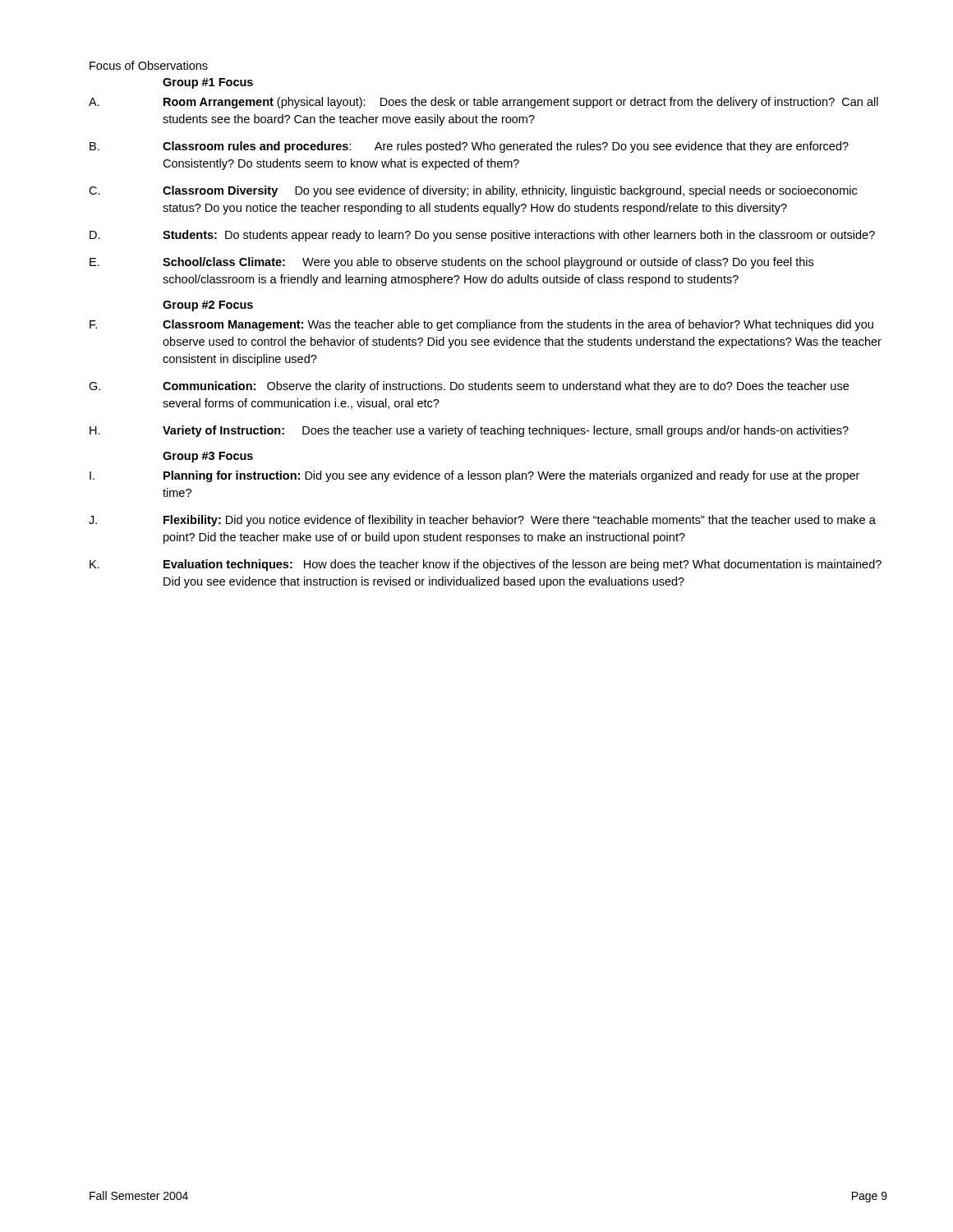953x1232 pixels.
Task: Where is the passage that starts "D. Students: Do"?
Action: [x=488, y=235]
